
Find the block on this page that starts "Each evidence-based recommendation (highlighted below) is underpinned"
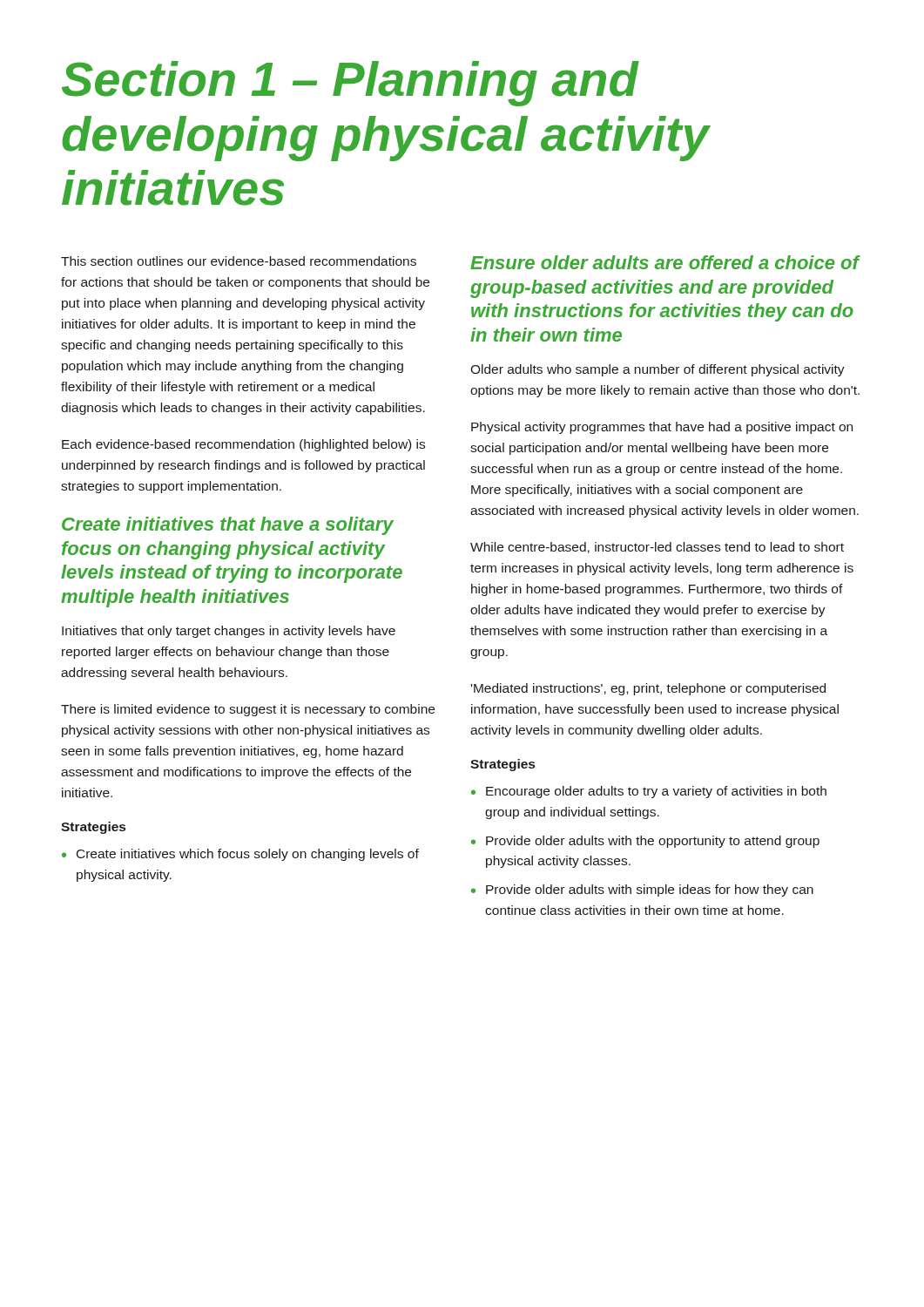tap(243, 465)
